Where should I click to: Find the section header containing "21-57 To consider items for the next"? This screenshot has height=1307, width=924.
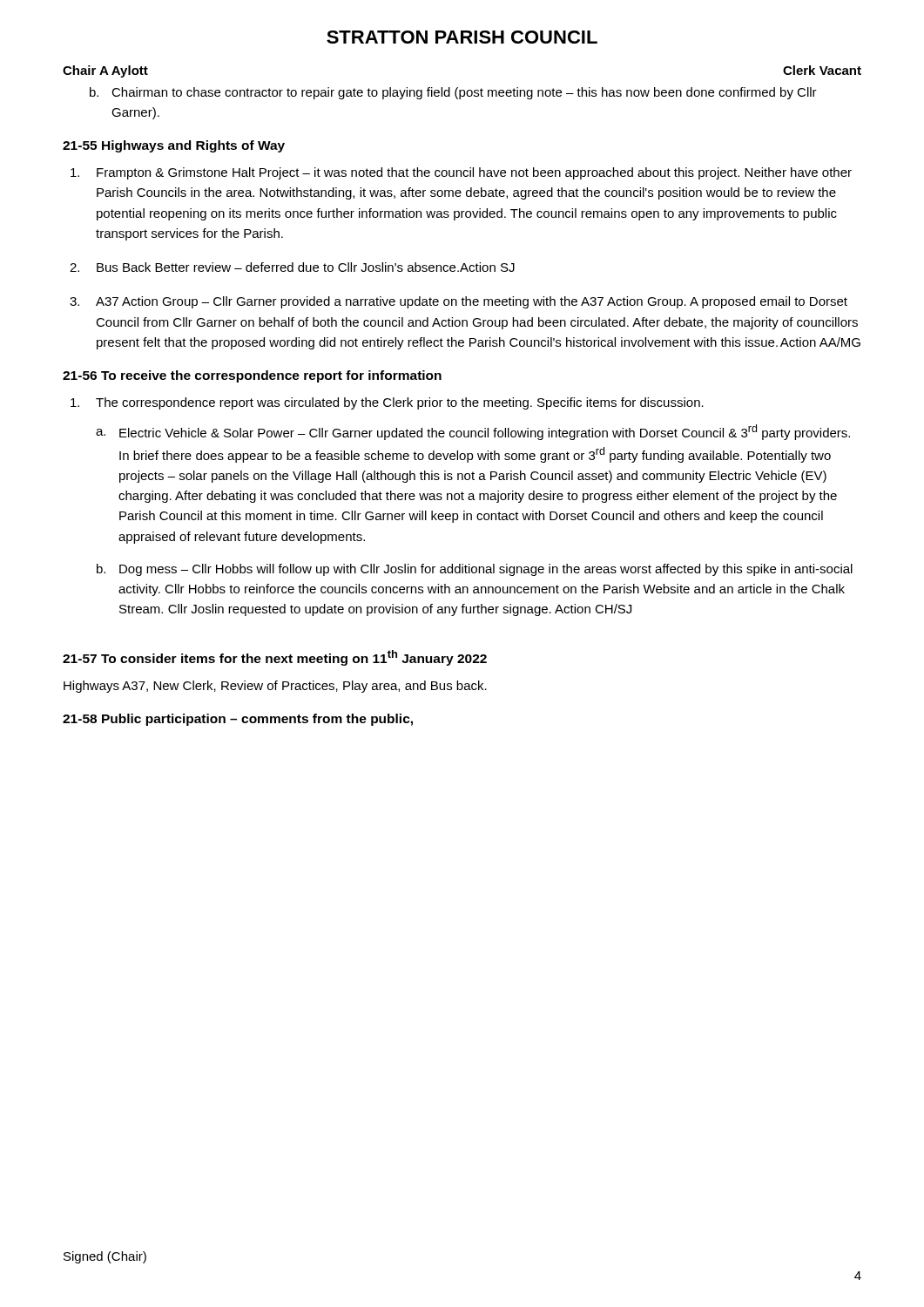coord(275,656)
